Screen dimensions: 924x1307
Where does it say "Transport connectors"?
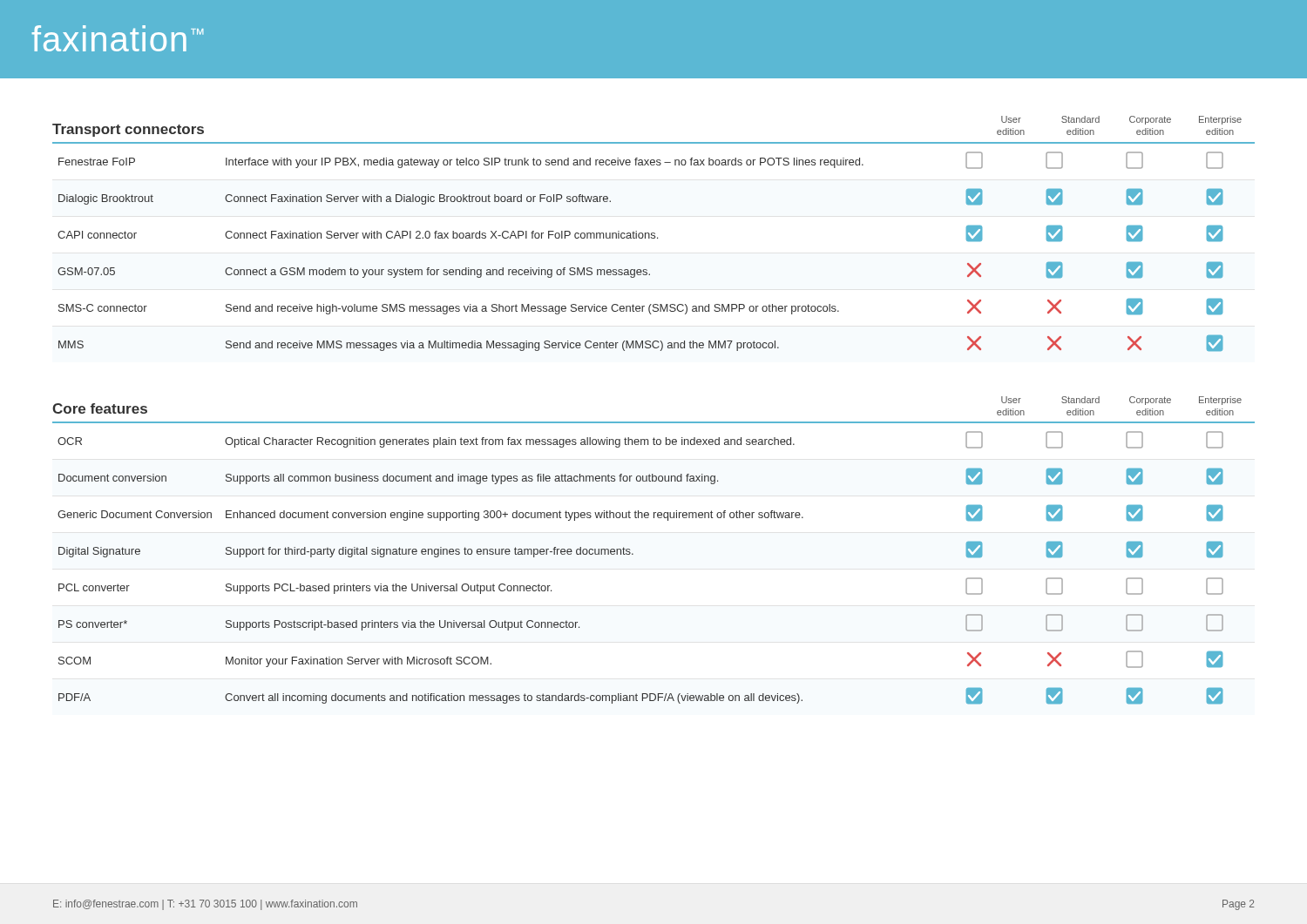tap(128, 129)
